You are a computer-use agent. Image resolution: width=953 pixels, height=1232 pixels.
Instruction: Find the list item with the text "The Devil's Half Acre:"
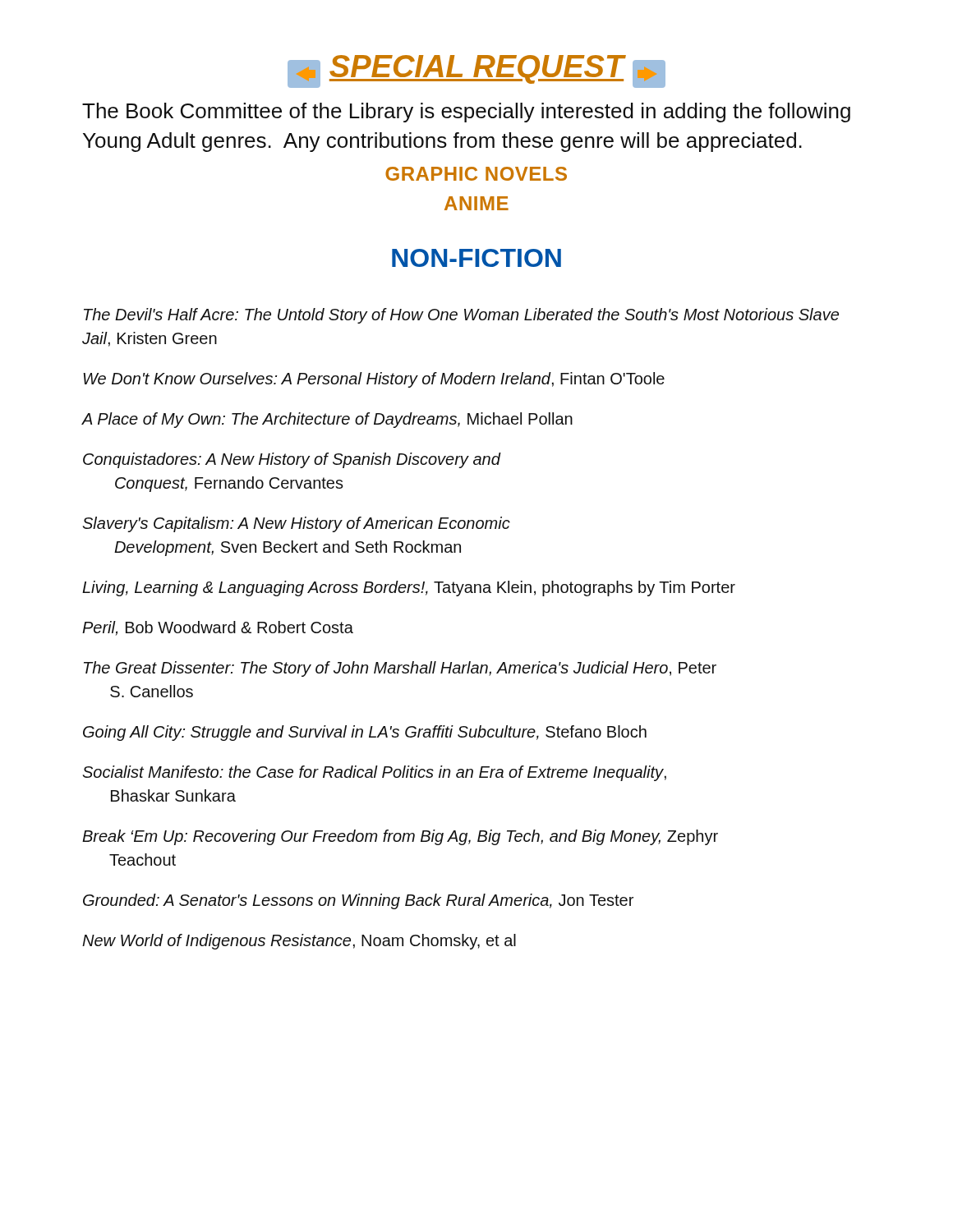coord(461,326)
